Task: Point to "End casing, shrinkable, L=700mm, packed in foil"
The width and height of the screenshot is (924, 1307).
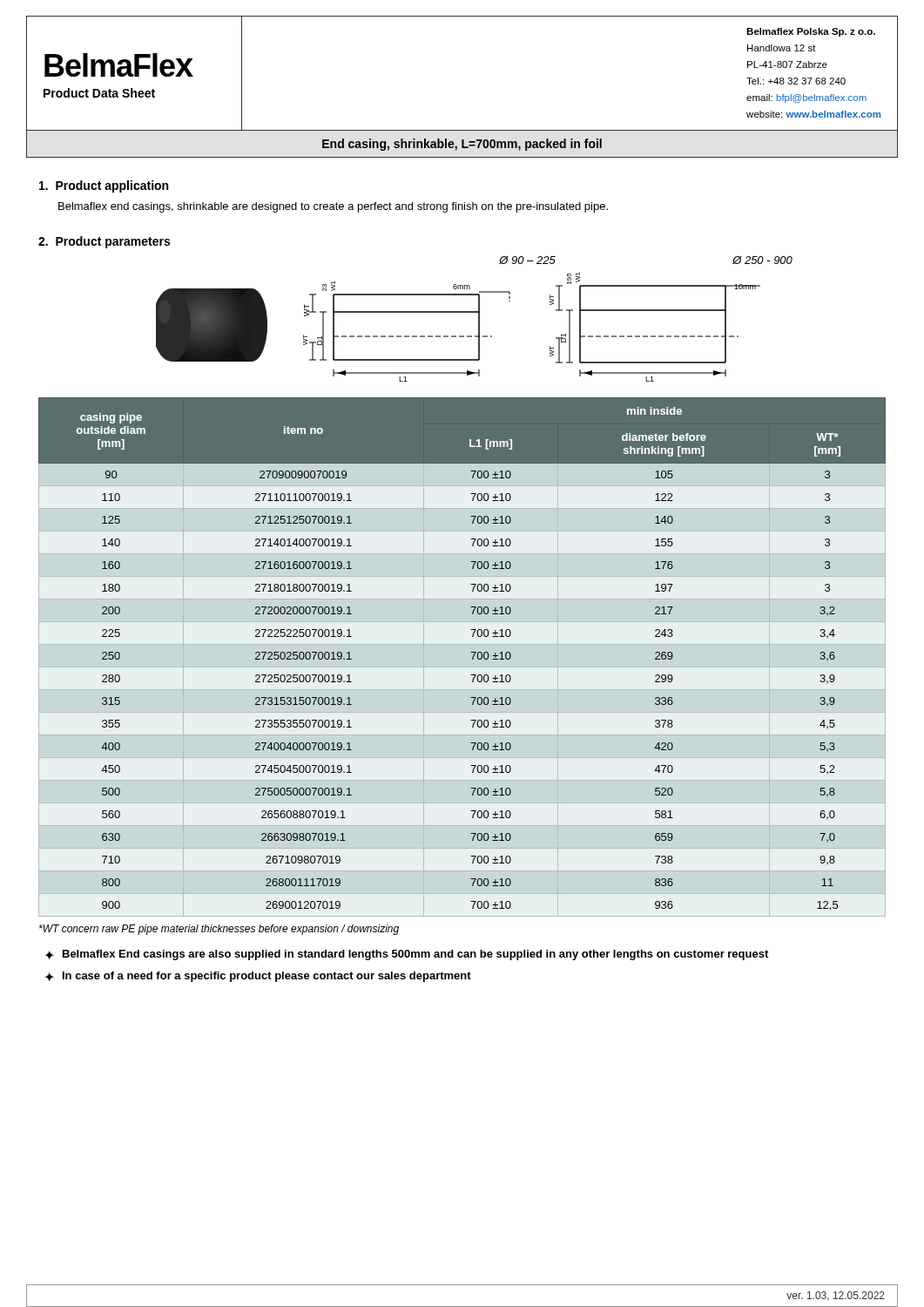Action: pos(462,144)
